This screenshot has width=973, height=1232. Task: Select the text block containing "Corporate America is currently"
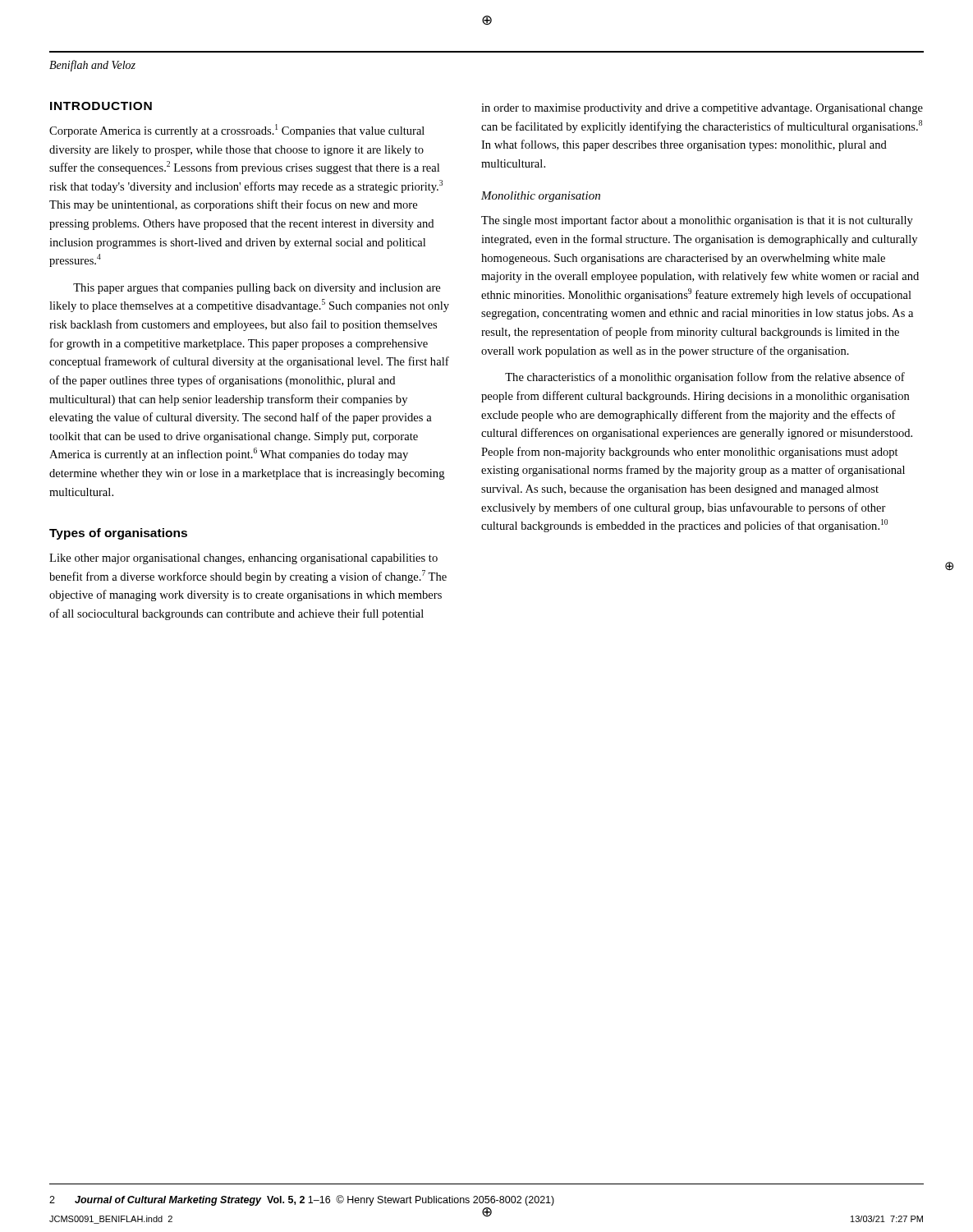coord(250,196)
